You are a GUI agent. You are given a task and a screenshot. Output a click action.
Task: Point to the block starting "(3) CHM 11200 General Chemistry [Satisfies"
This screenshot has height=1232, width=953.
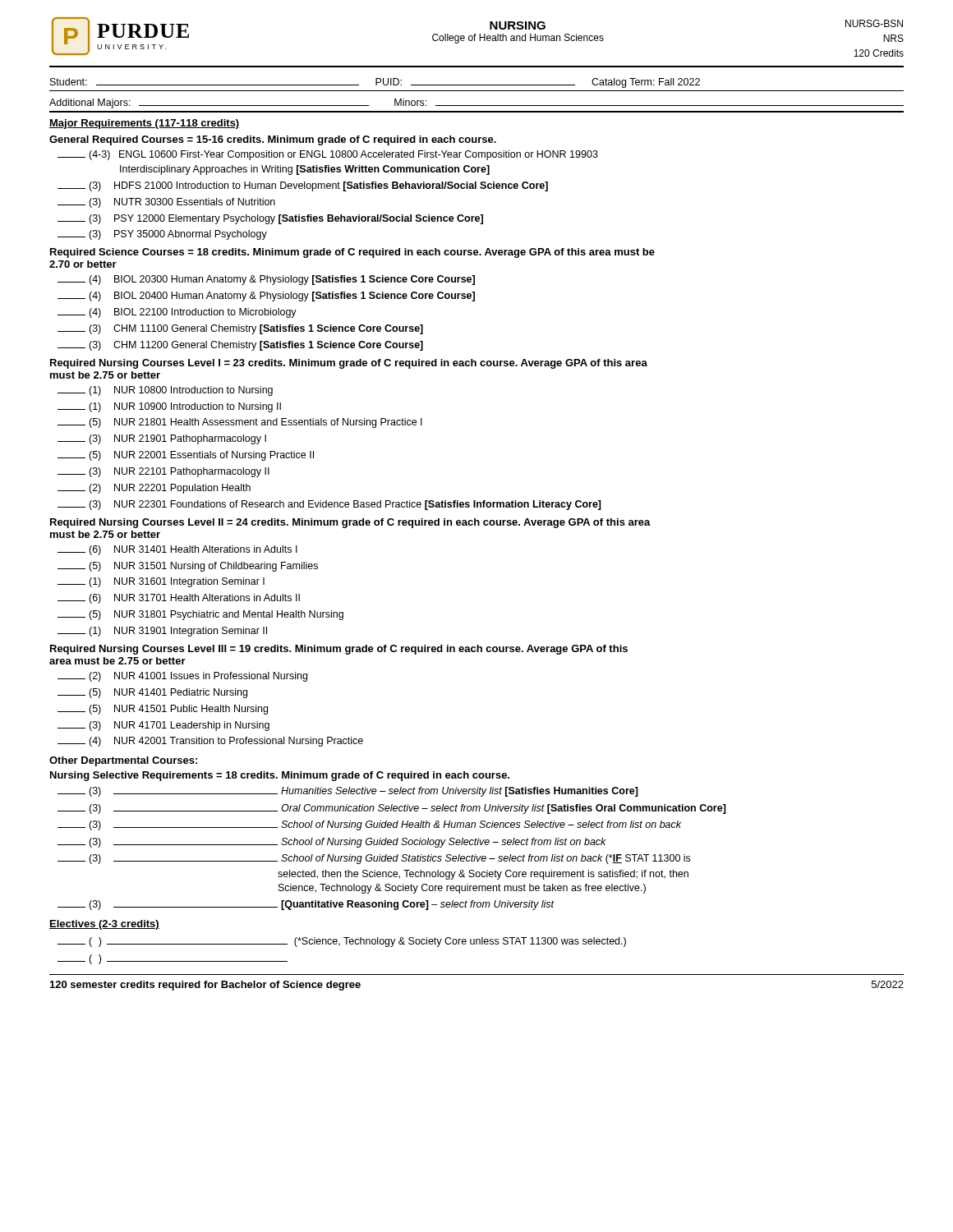pyautogui.click(x=240, y=344)
